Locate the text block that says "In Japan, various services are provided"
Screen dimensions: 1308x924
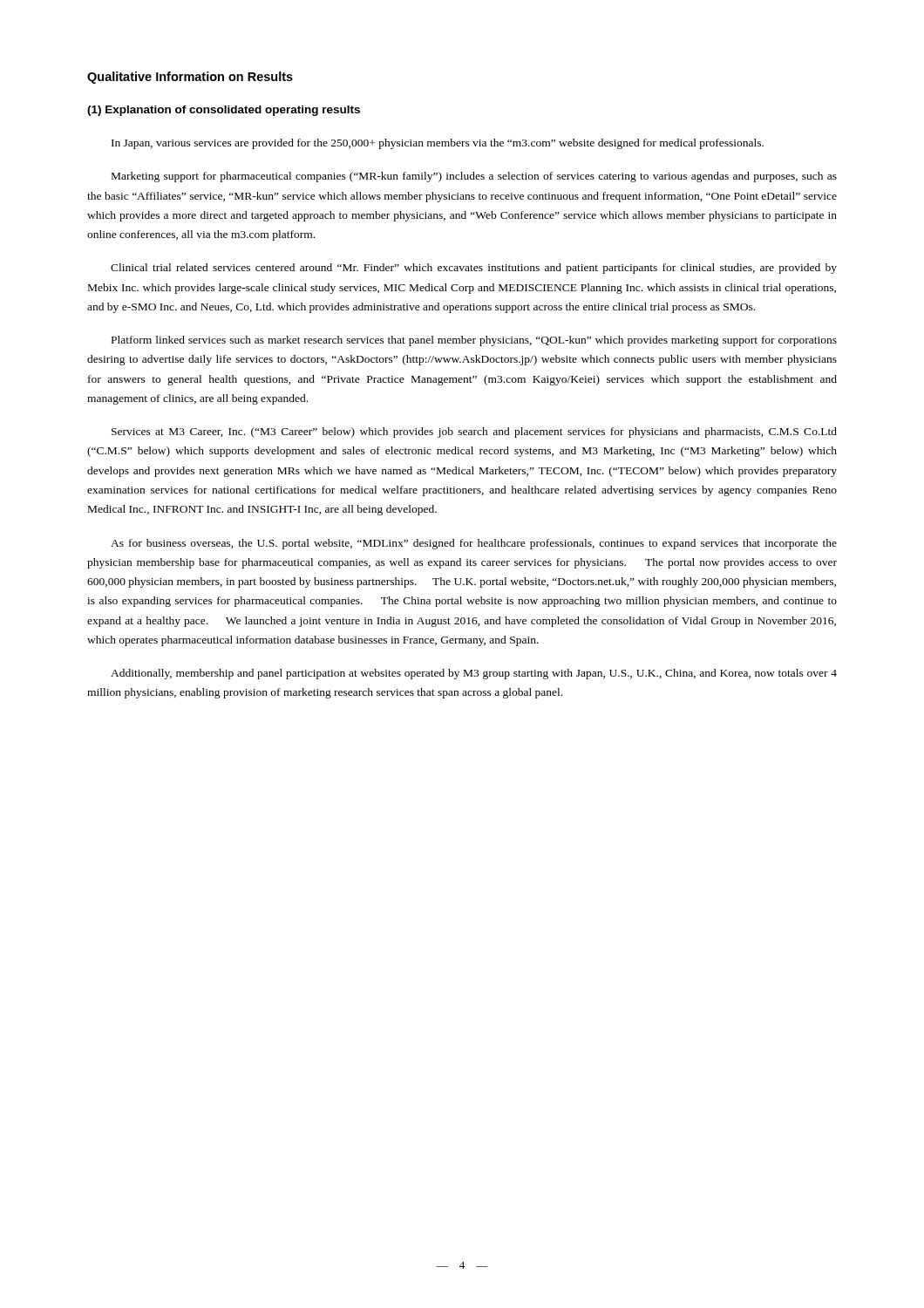(438, 143)
